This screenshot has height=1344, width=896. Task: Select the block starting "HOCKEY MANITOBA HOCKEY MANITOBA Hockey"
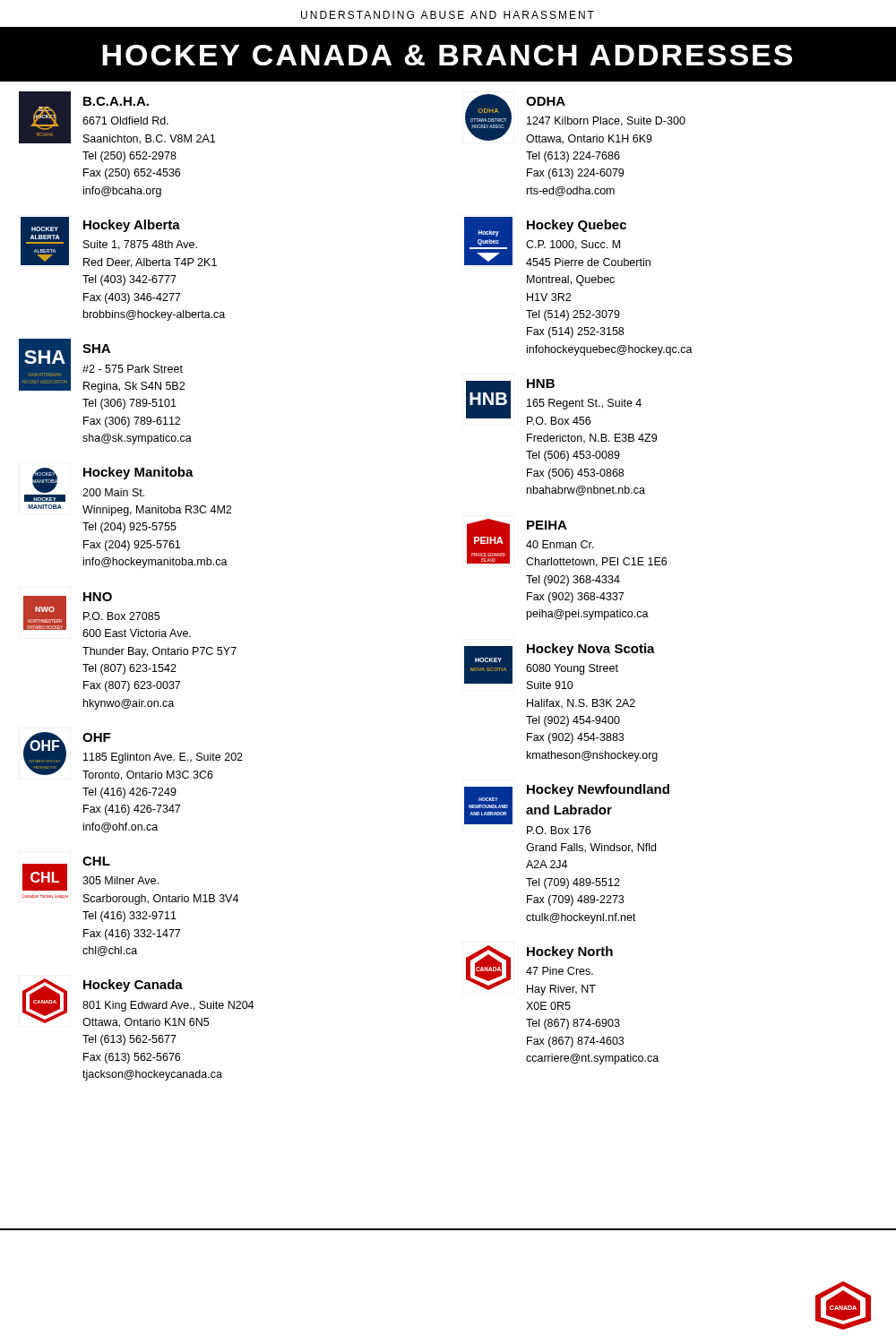125,516
